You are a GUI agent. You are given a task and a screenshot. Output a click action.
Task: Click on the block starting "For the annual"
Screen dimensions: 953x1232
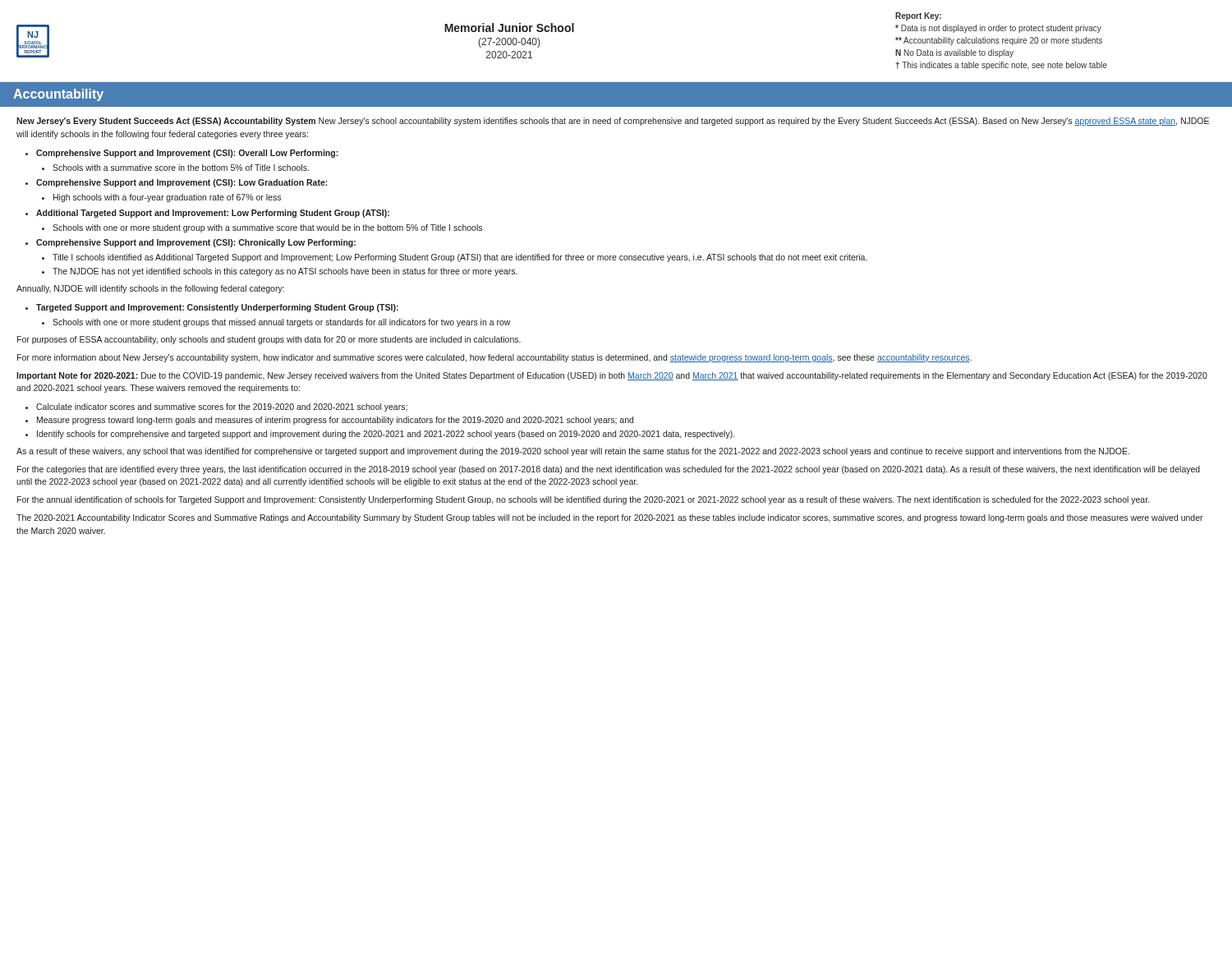click(583, 500)
